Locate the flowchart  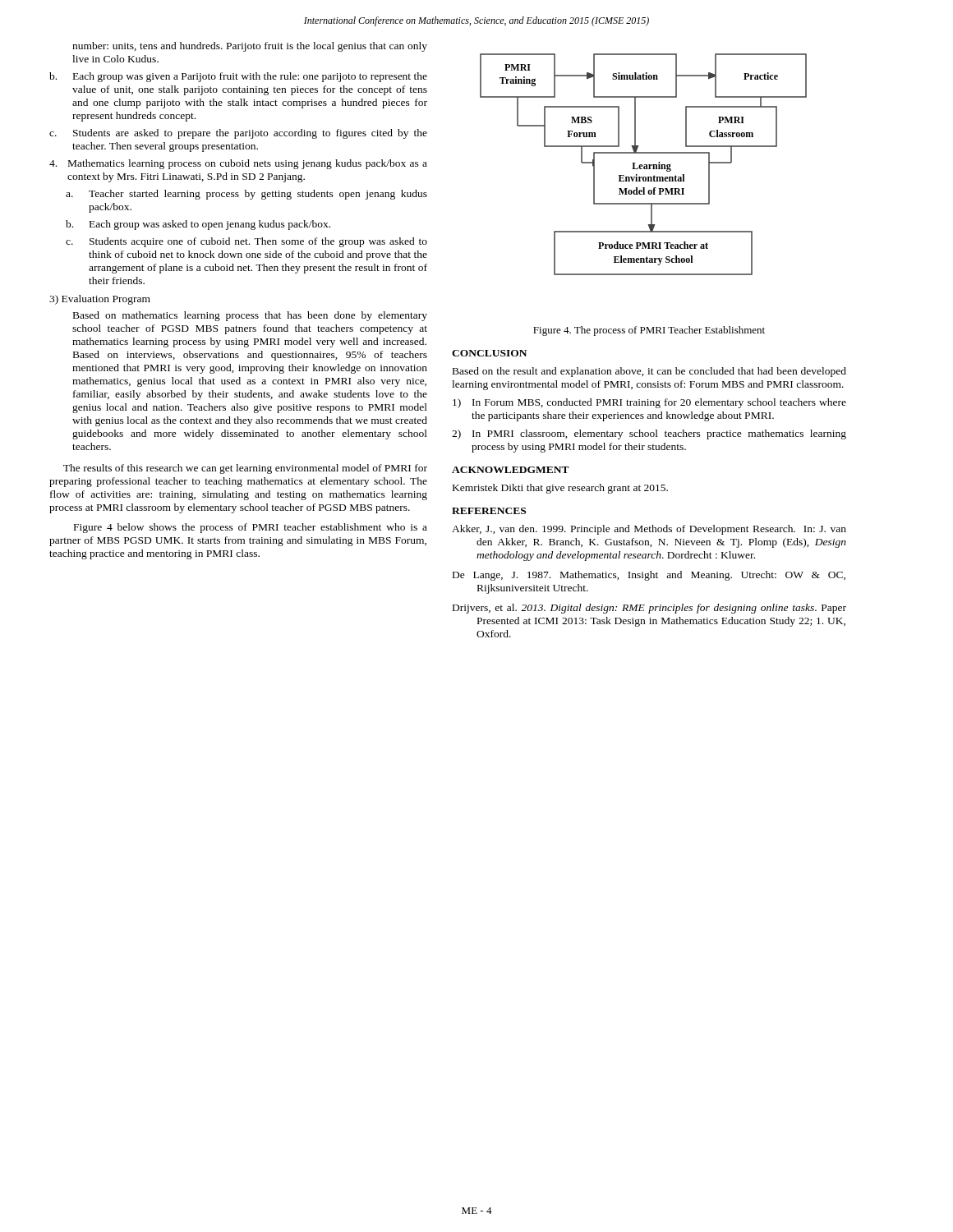[x=649, y=179]
